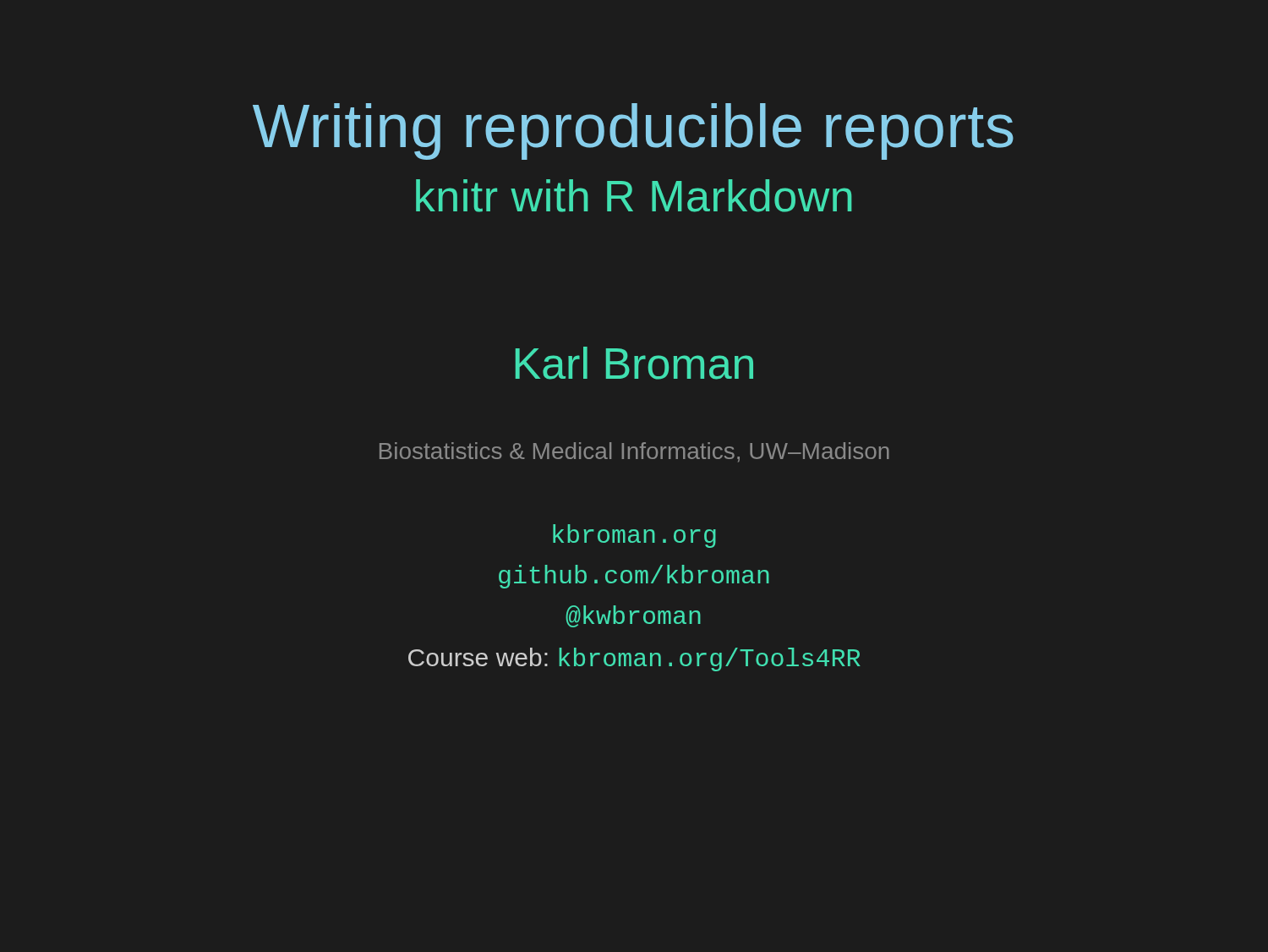The image size is (1268, 952).
Task: Locate the element starting "Biostatistics & Medical Informatics,"
Action: pos(634,451)
